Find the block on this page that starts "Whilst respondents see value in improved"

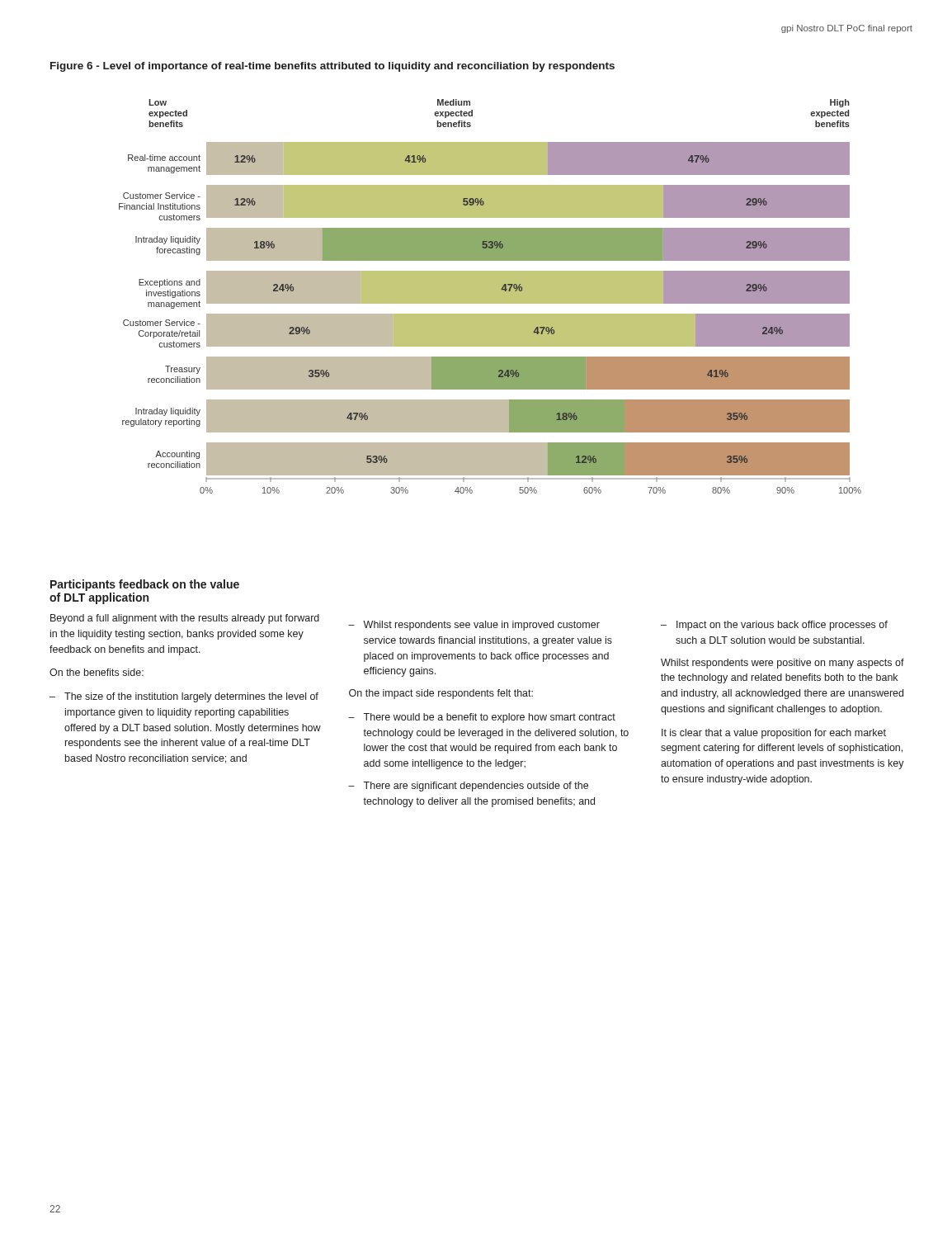[488, 648]
